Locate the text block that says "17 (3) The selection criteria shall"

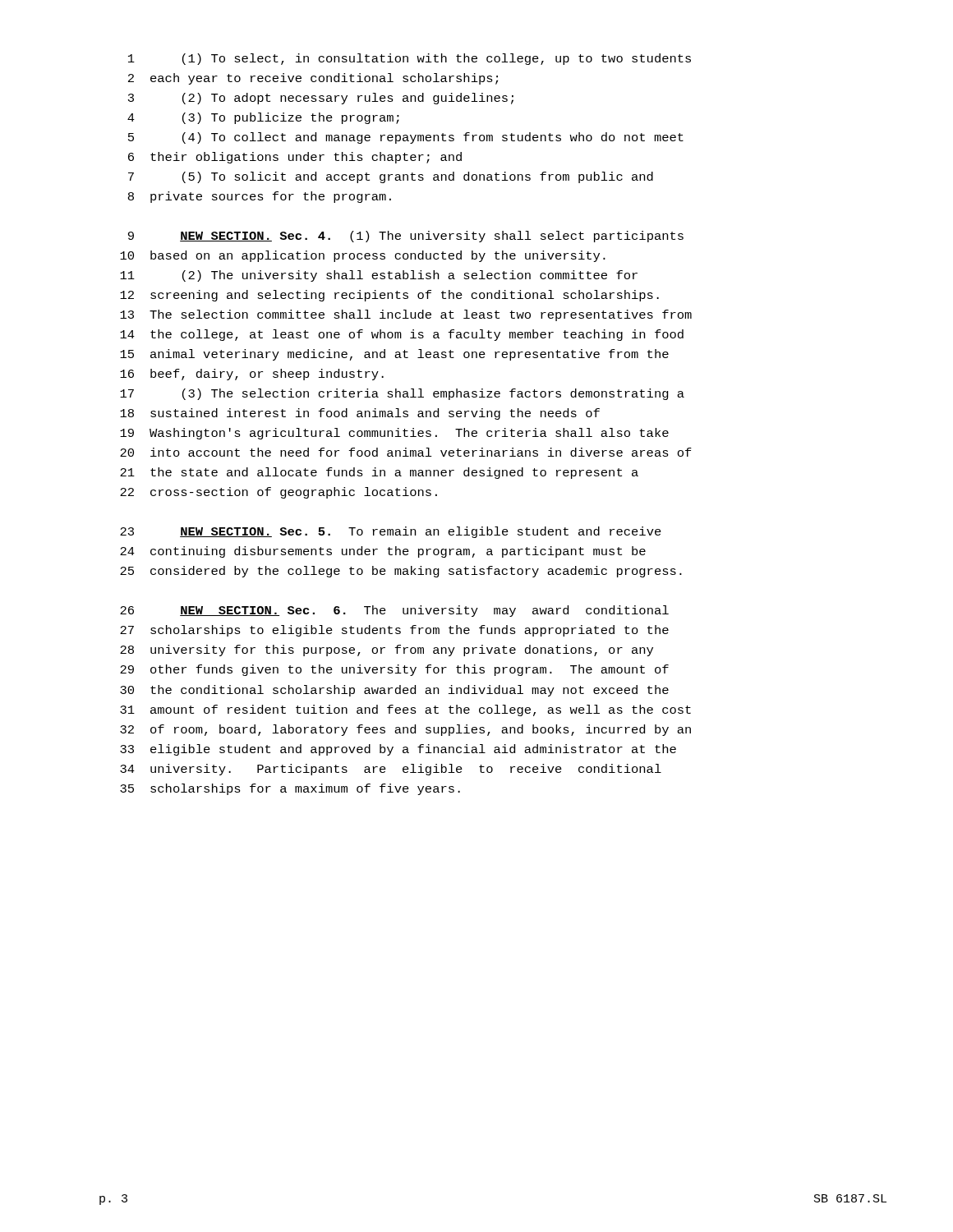coord(493,444)
